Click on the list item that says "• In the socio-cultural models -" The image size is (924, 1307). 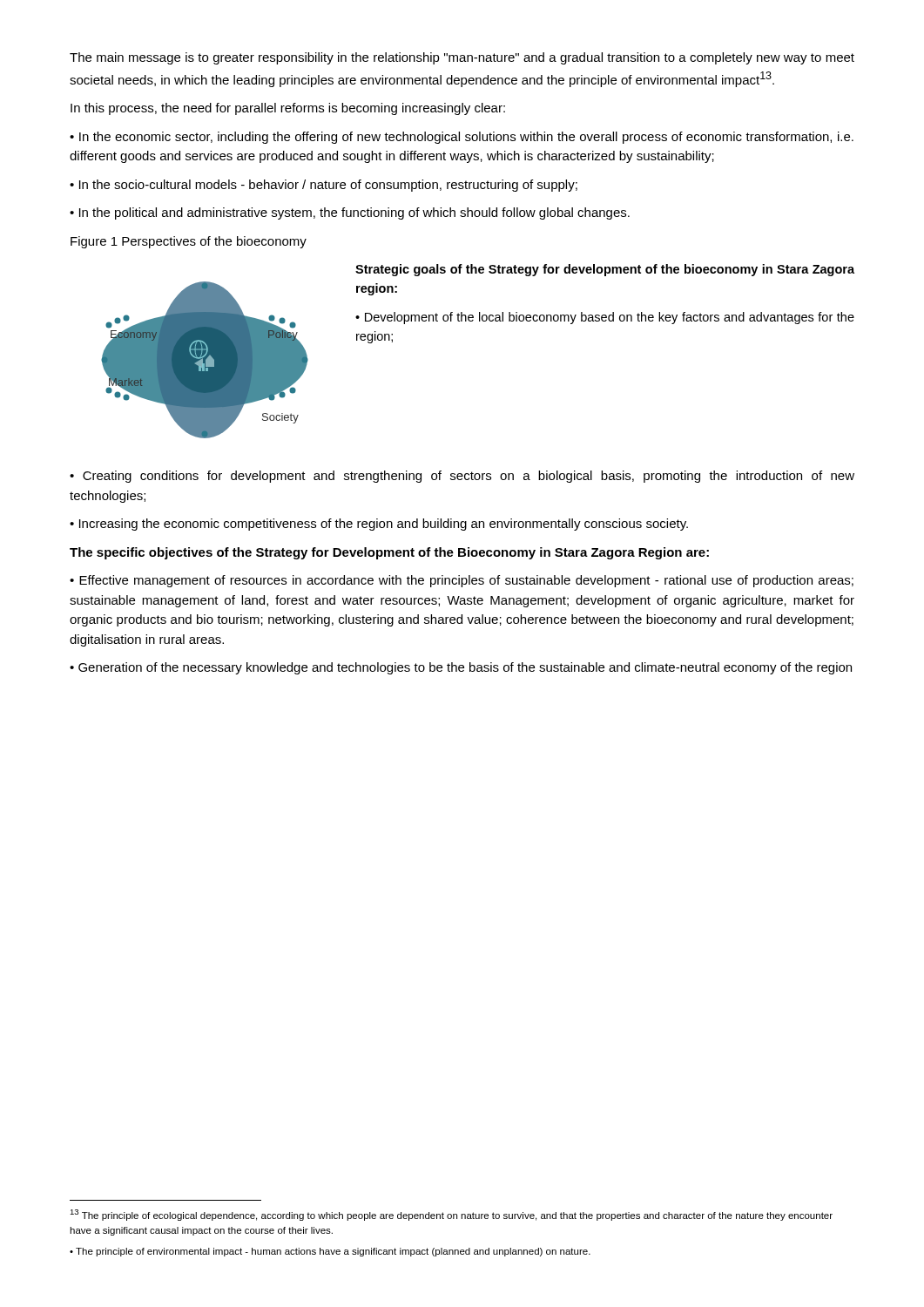click(x=324, y=184)
